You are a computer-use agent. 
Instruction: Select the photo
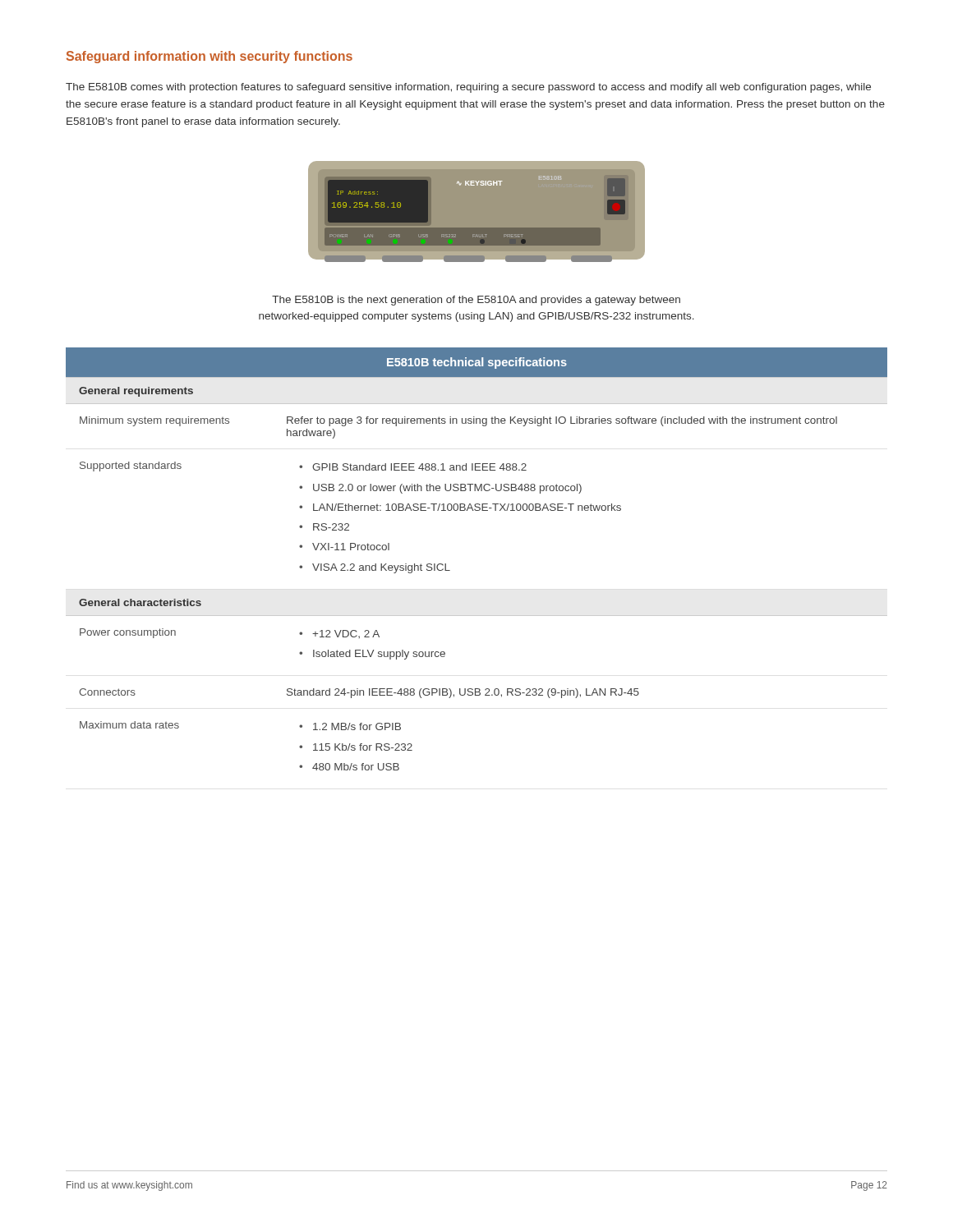[x=476, y=210]
